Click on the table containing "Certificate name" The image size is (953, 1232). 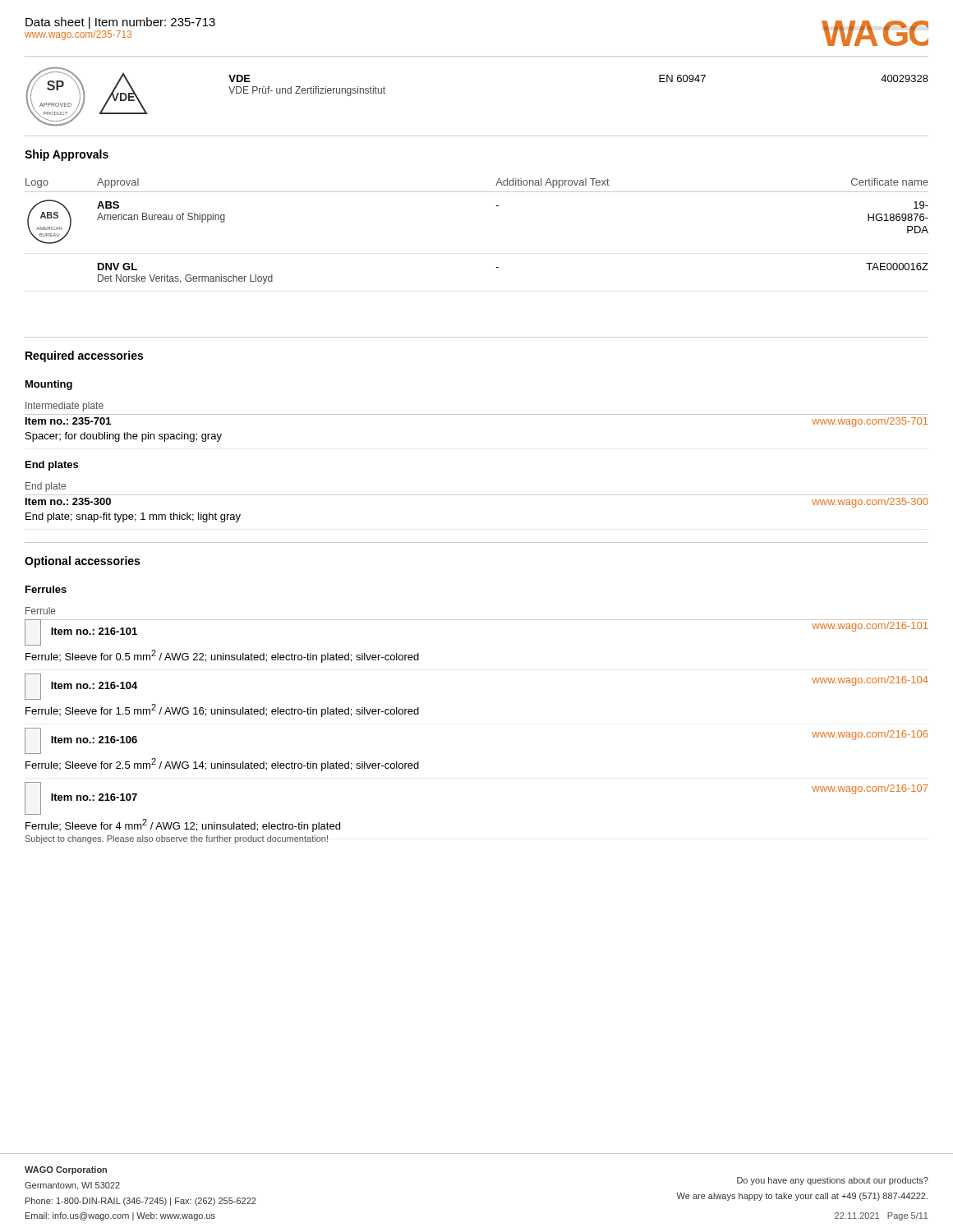[x=476, y=232]
